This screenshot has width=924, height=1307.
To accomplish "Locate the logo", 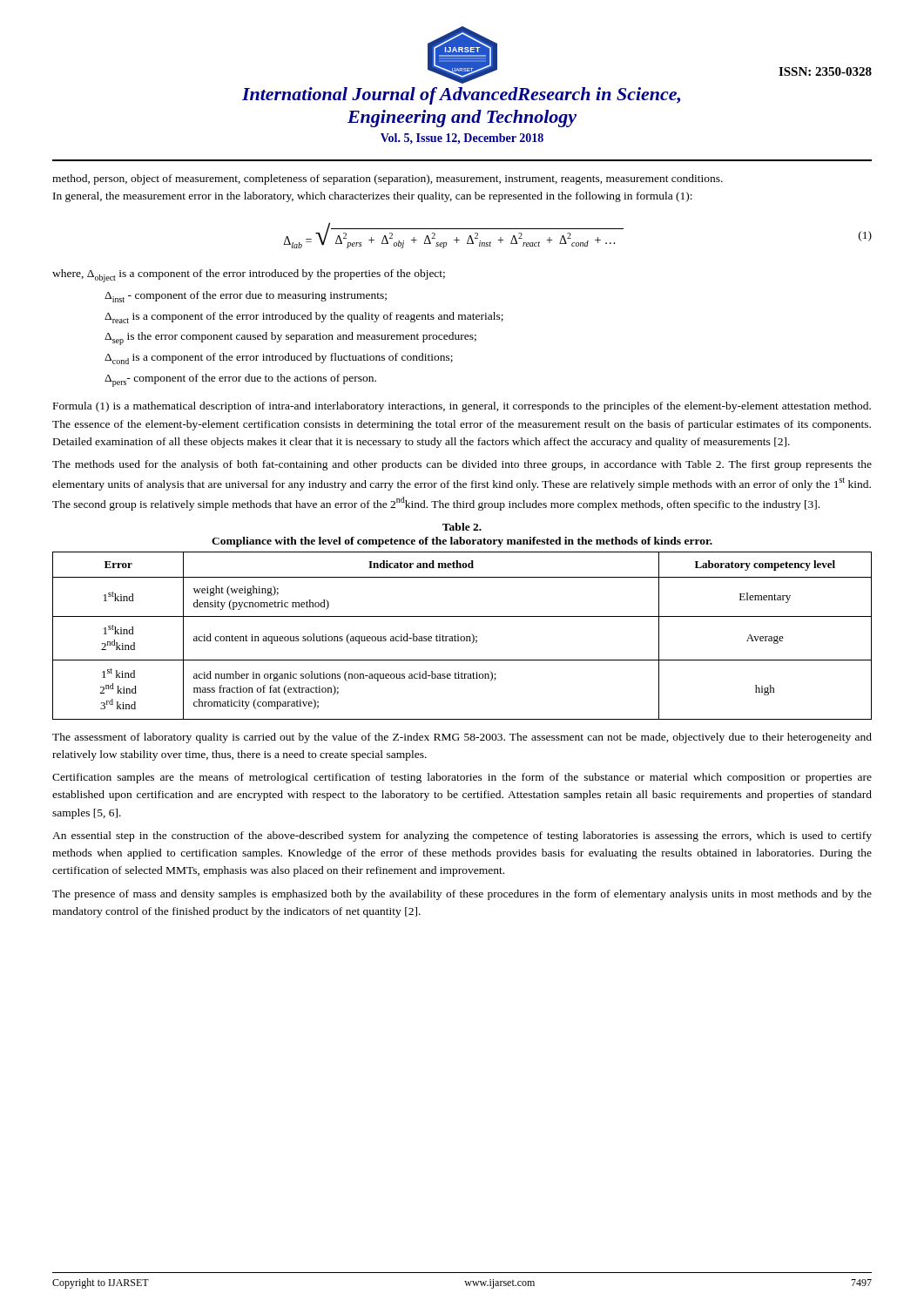I will click(x=462, y=44).
